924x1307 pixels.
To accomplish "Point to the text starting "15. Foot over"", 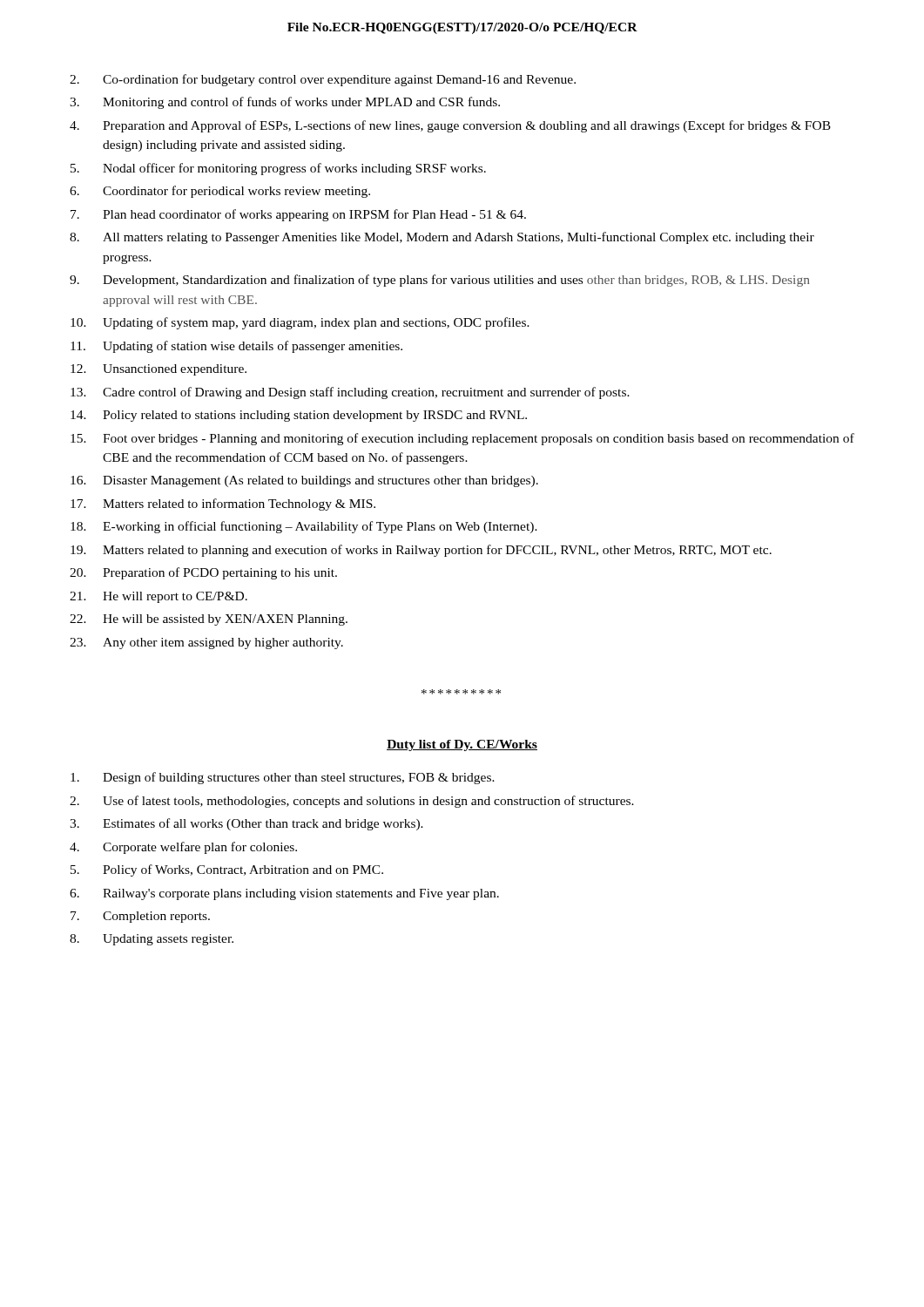I will tap(462, 448).
